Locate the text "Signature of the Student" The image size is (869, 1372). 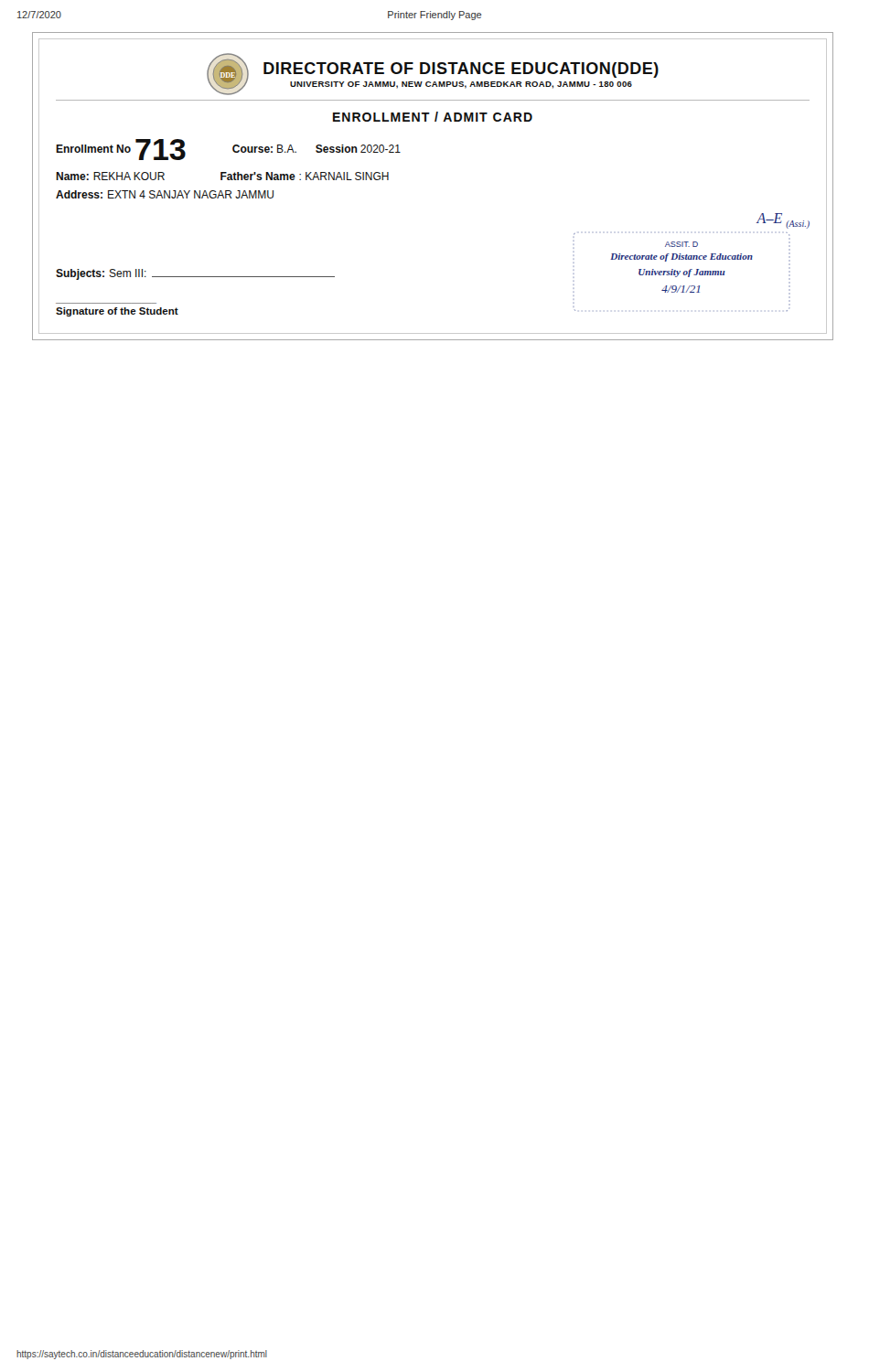tap(117, 311)
